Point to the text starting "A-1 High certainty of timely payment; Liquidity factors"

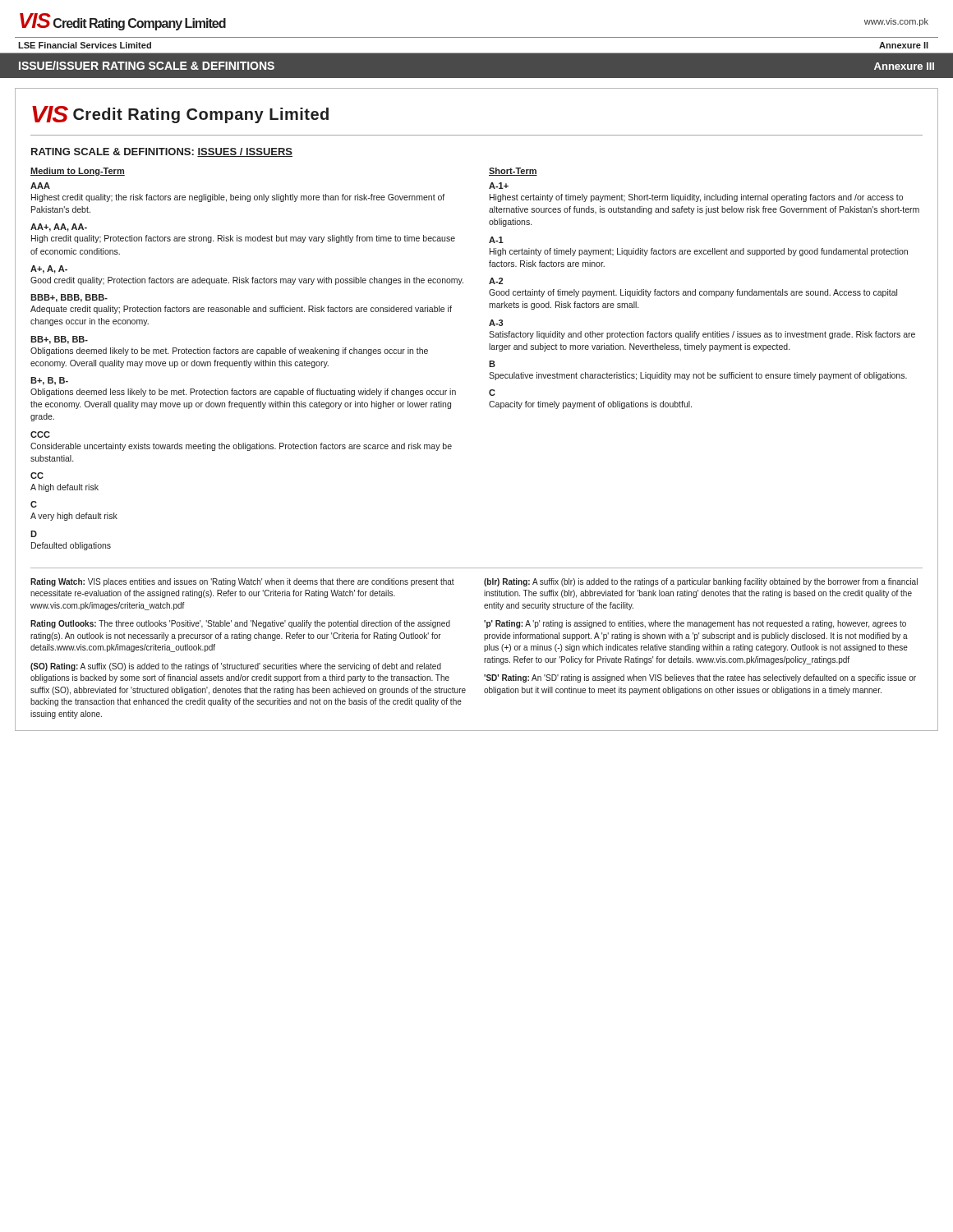[x=706, y=252]
